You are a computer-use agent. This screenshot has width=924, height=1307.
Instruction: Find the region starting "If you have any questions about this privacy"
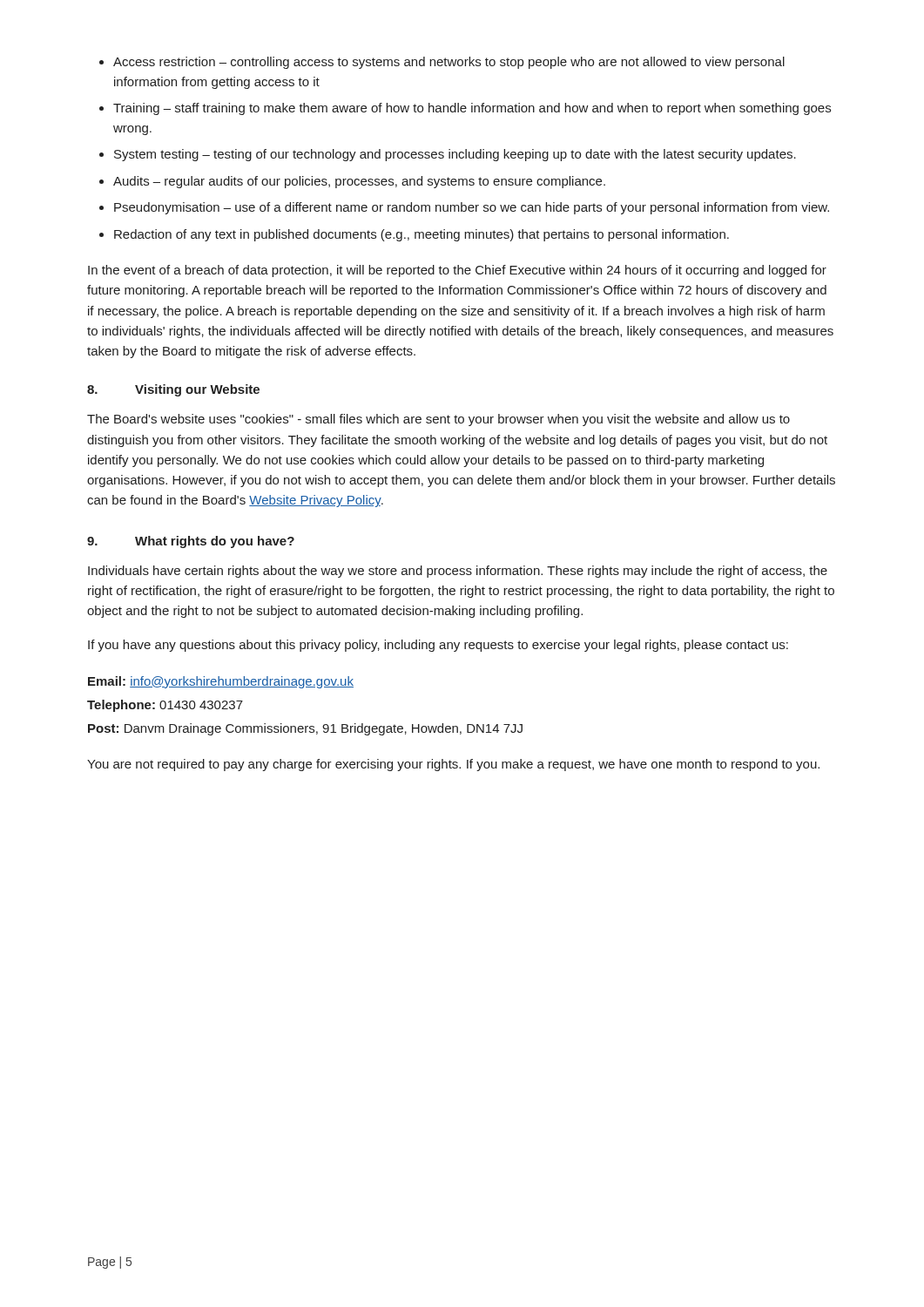pos(438,645)
